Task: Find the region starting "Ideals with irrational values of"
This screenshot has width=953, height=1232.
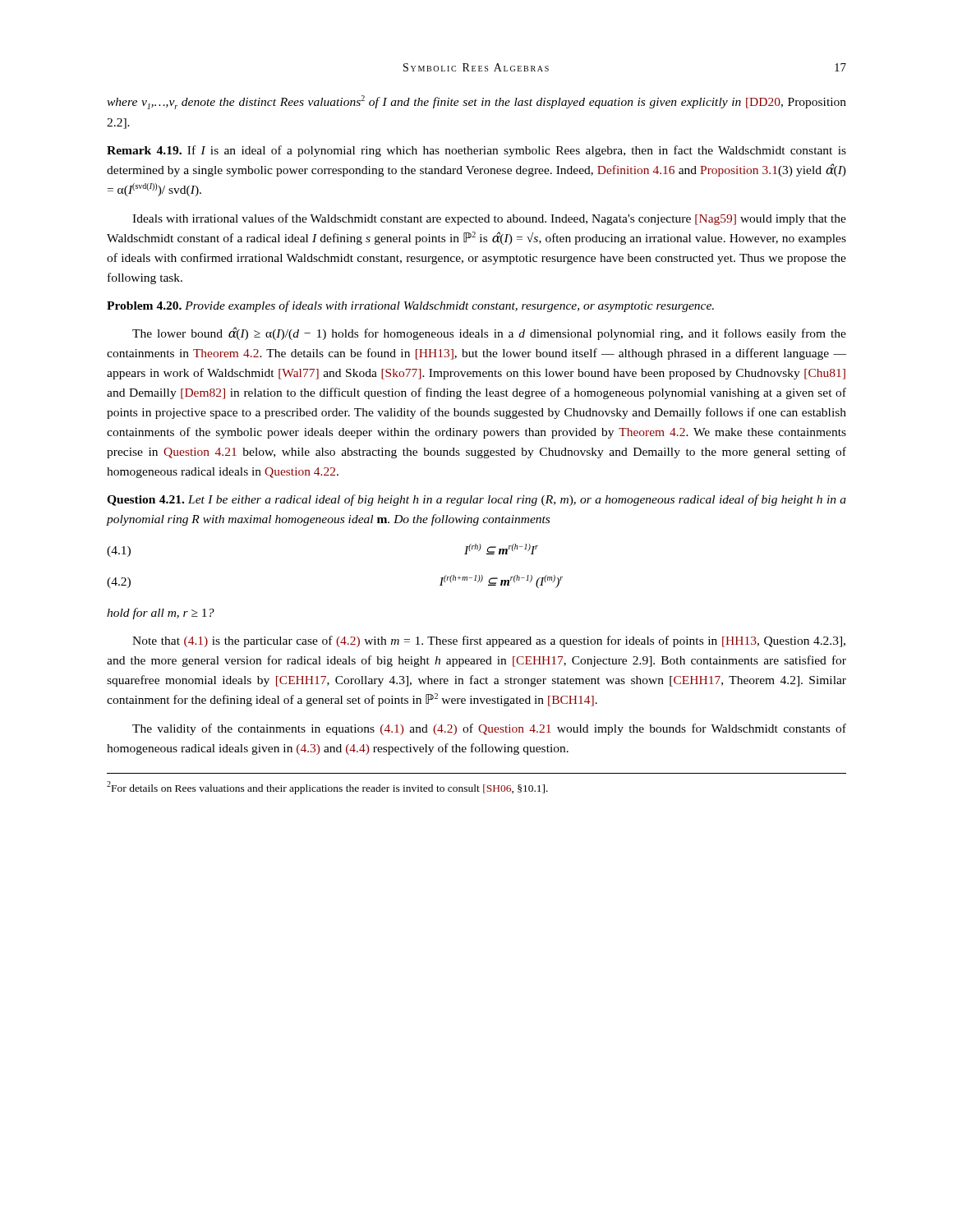Action: [476, 248]
